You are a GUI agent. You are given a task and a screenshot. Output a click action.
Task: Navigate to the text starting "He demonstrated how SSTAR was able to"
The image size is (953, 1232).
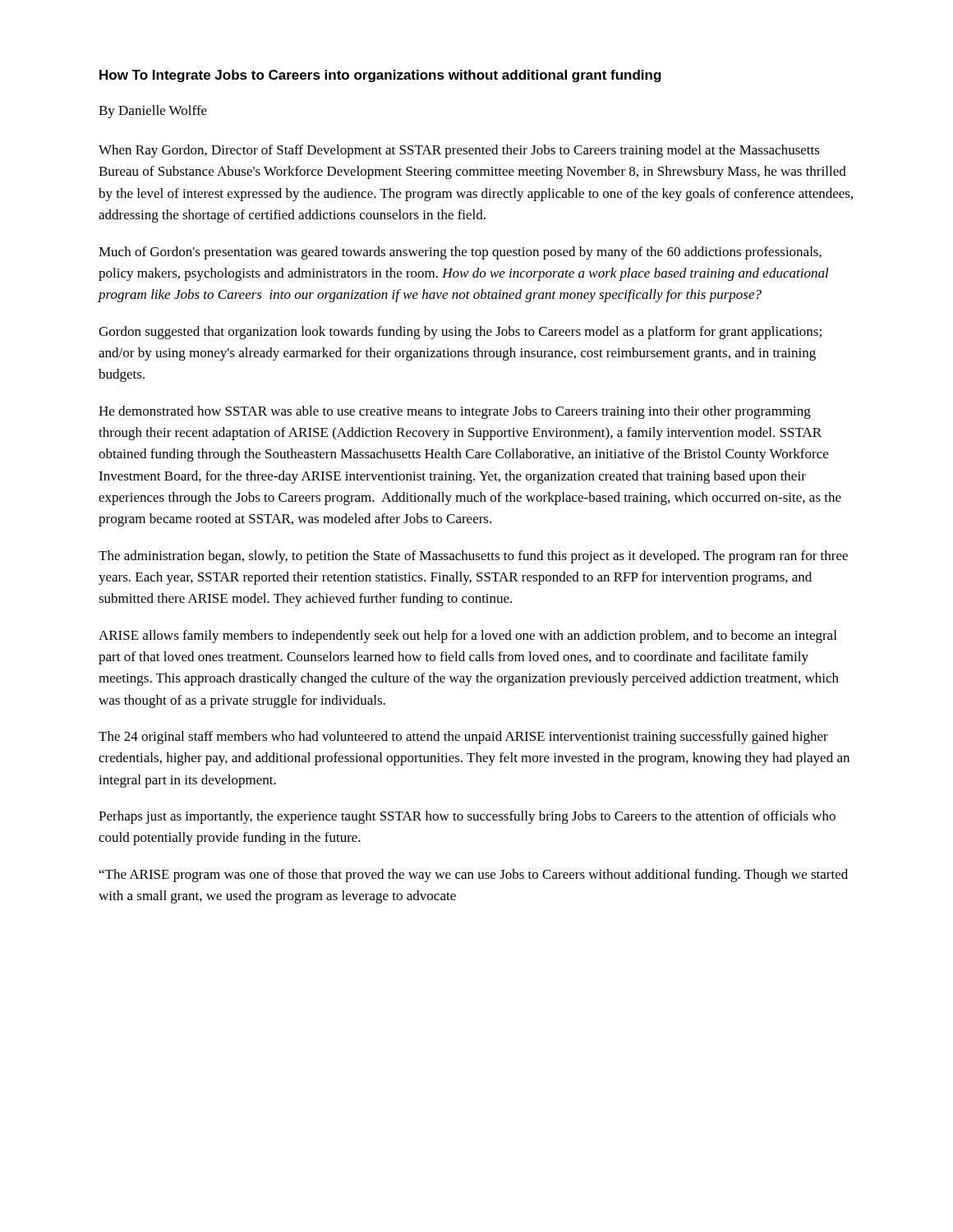470,465
